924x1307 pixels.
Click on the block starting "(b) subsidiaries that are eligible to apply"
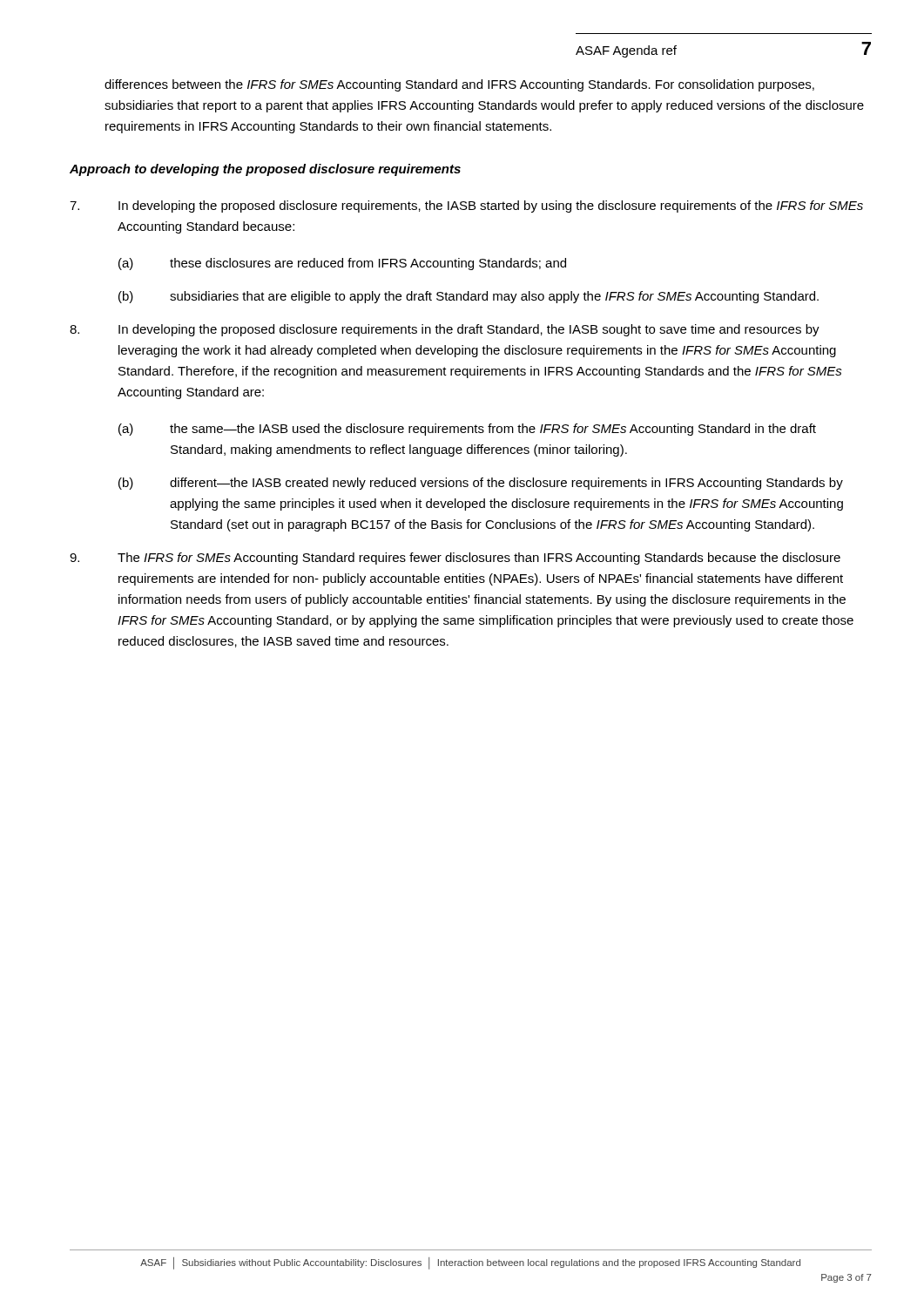495,296
